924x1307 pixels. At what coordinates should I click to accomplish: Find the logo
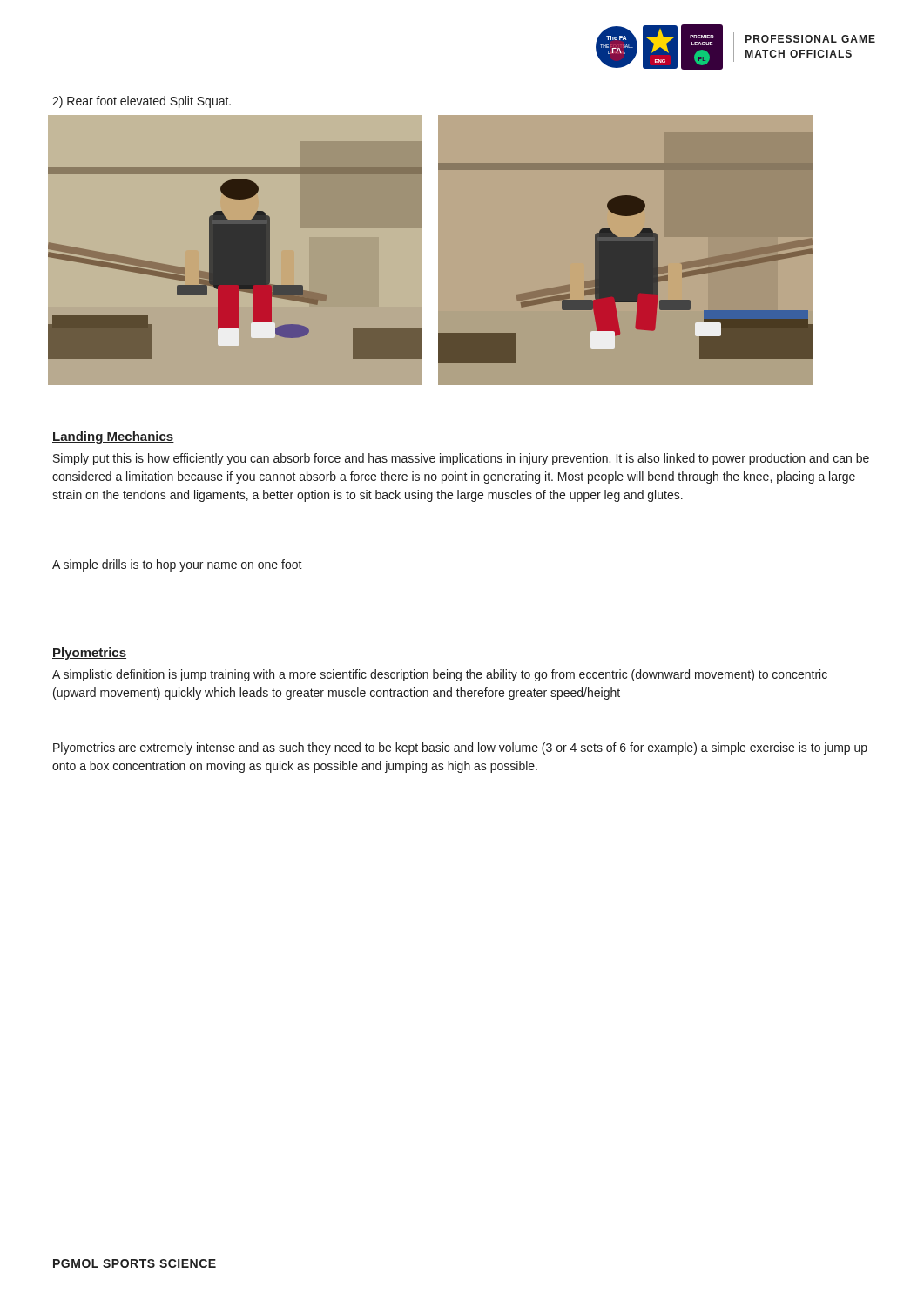click(x=735, y=47)
